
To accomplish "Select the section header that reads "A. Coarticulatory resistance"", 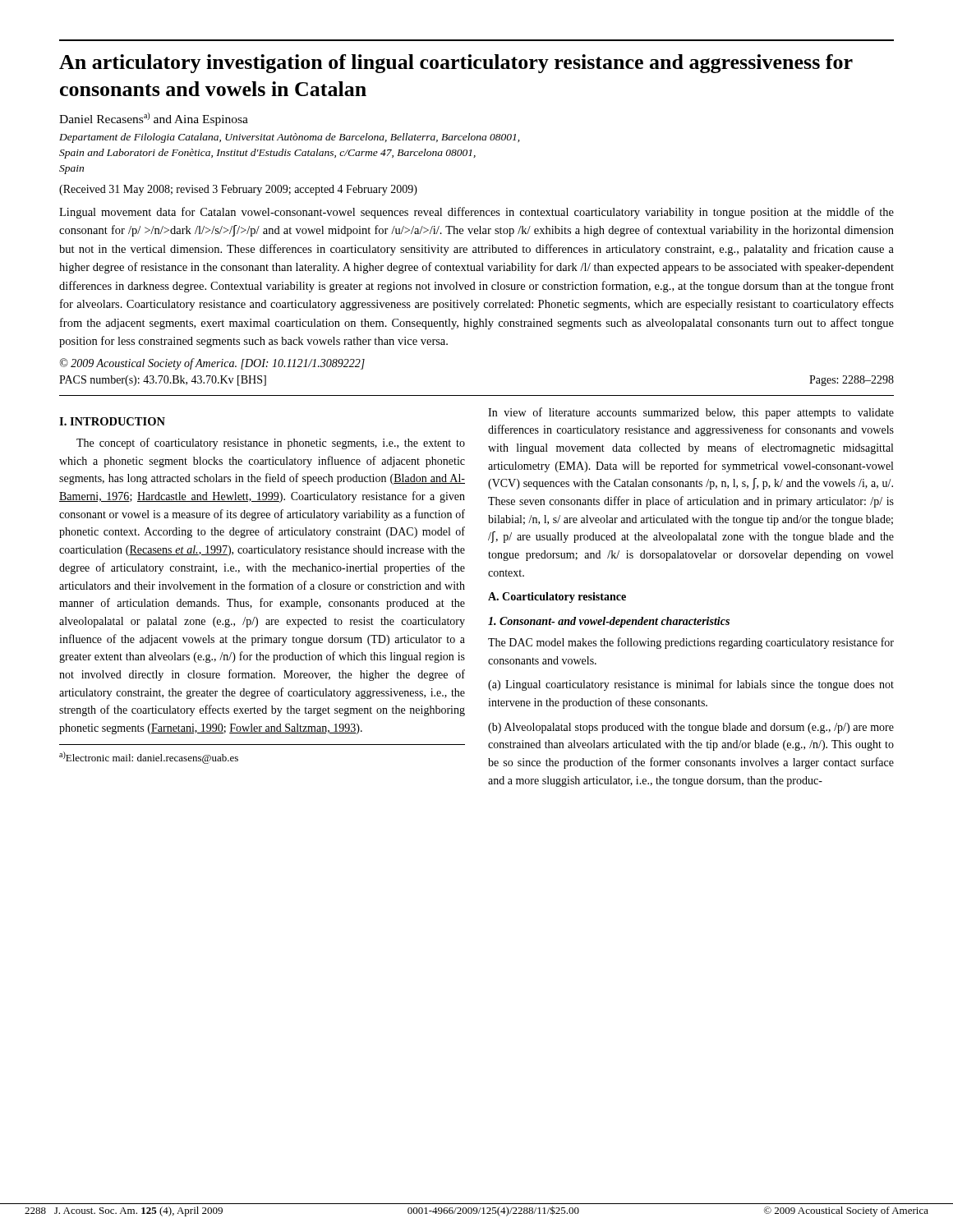I will click(557, 597).
